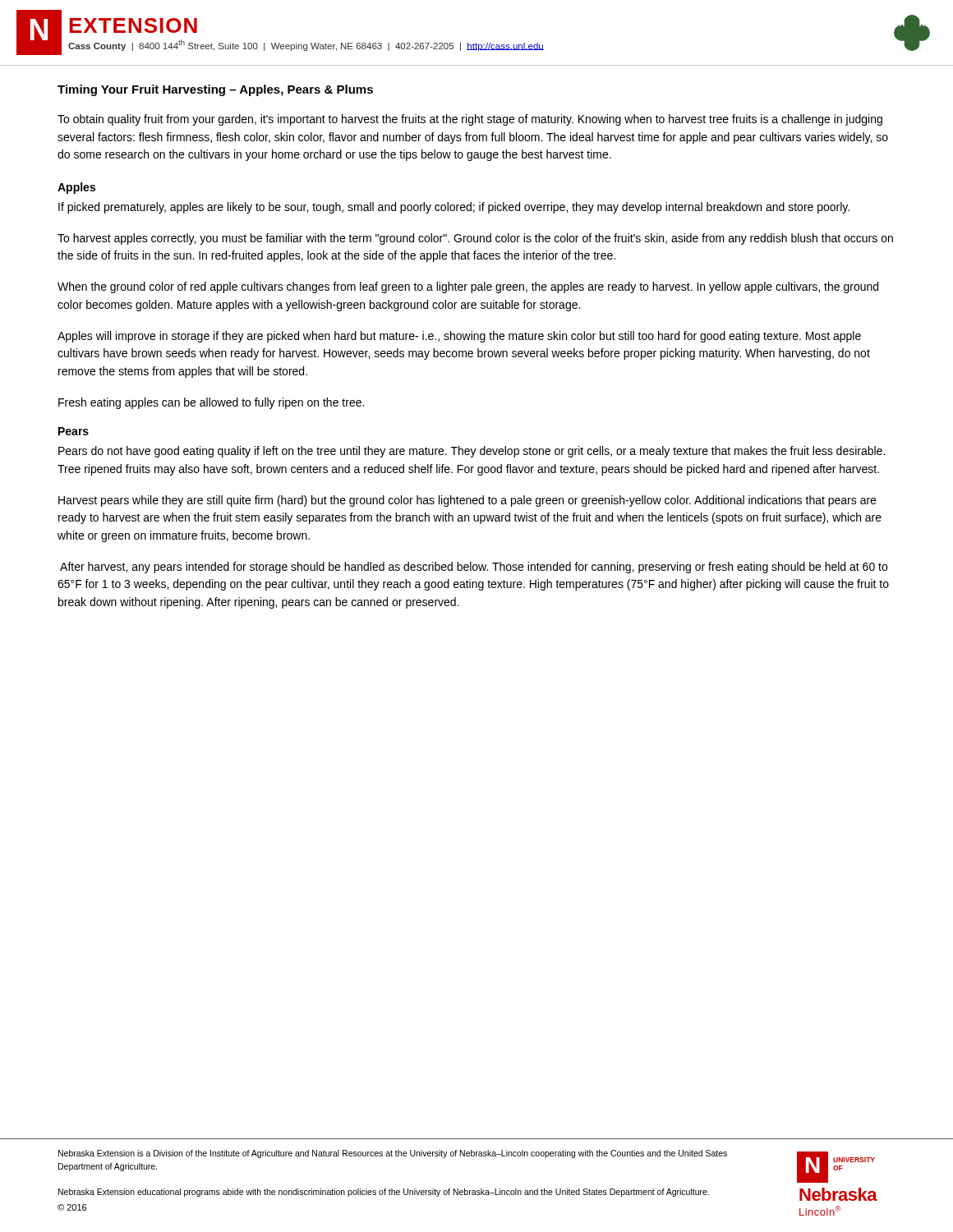953x1232 pixels.
Task: Find the title on this page that starts "Timing Your Fruit Harvesting – Apples, Pears &"
Action: point(215,90)
